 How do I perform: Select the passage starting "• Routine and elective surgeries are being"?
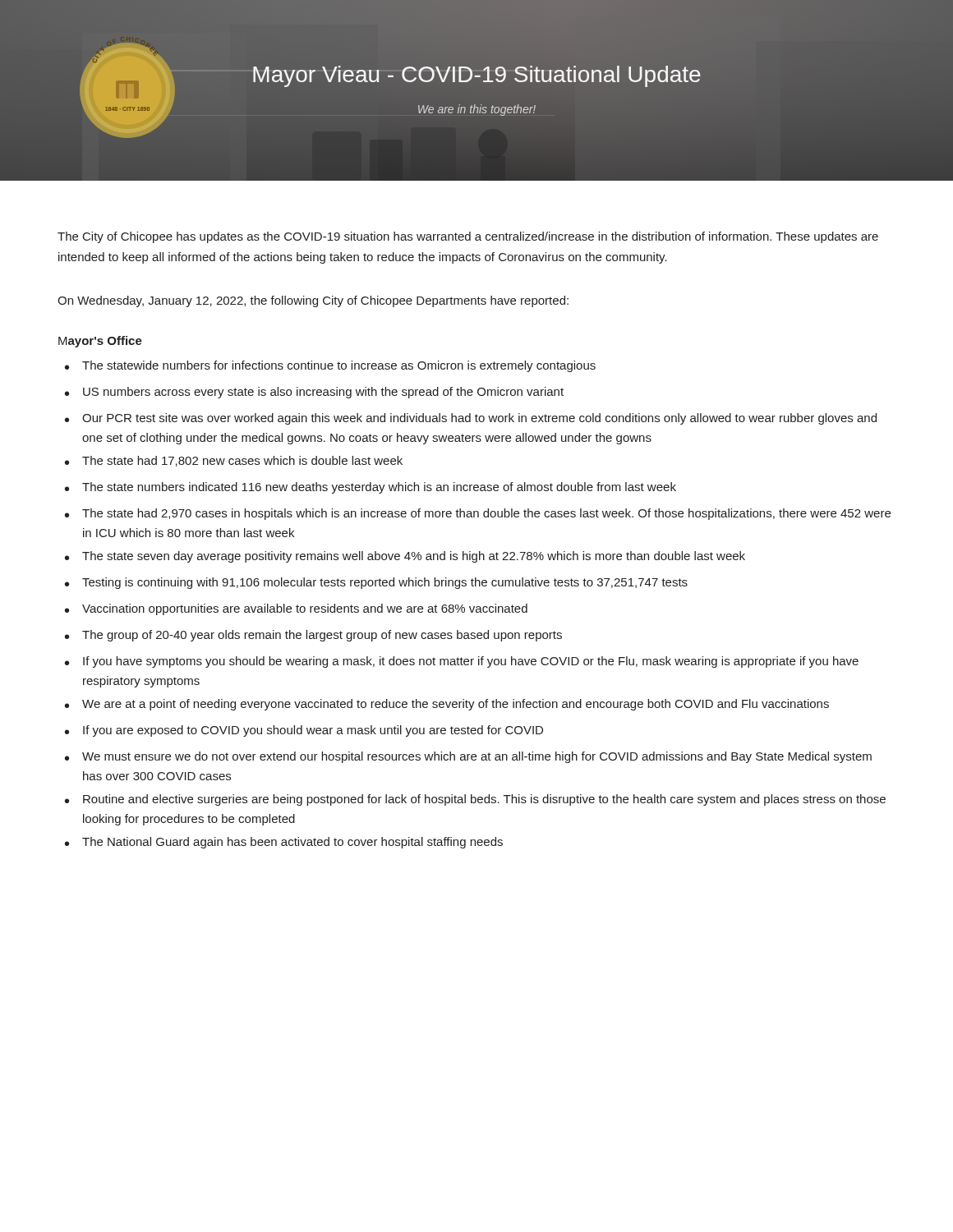[480, 809]
